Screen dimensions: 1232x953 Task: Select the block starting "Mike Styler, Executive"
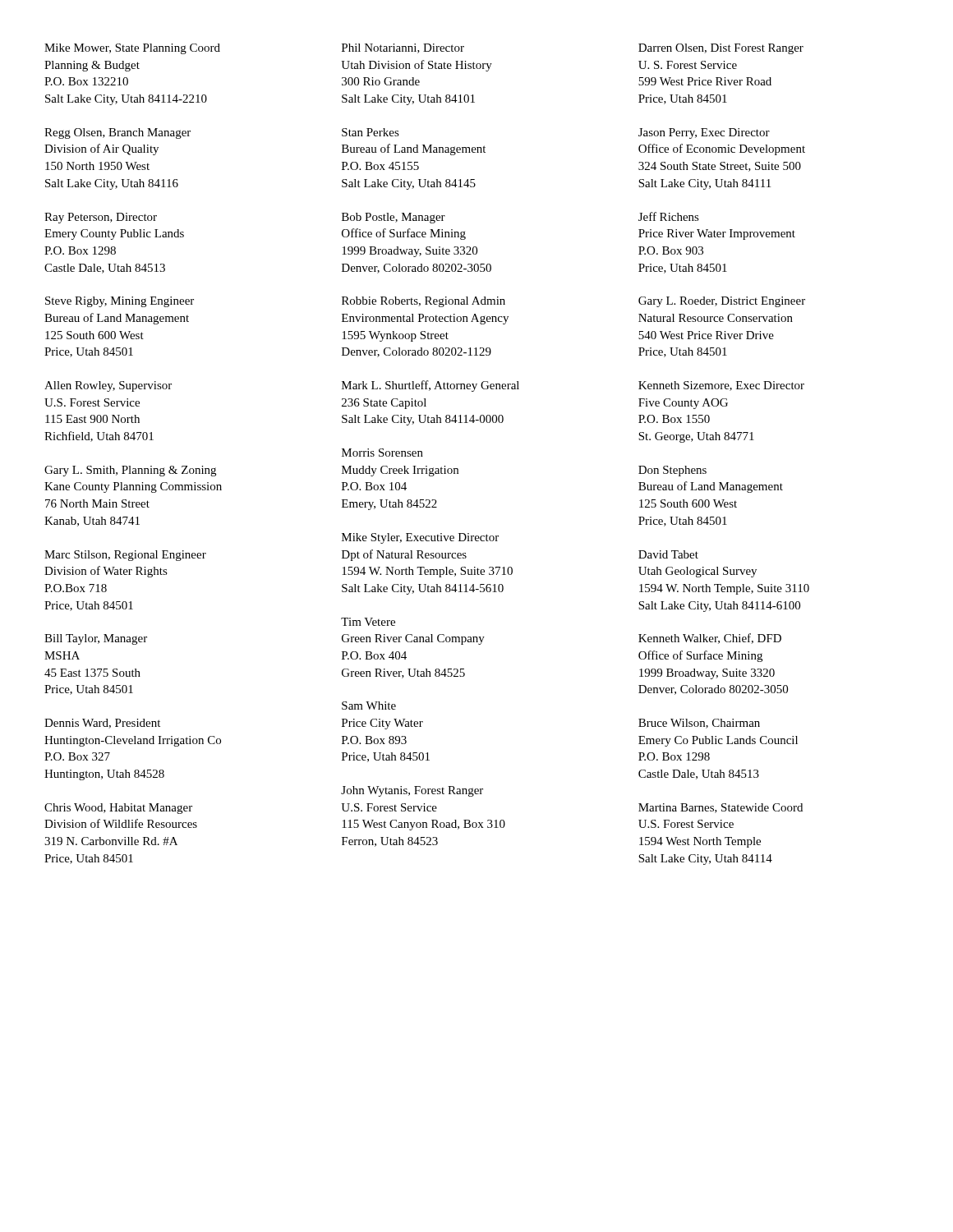point(476,563)
